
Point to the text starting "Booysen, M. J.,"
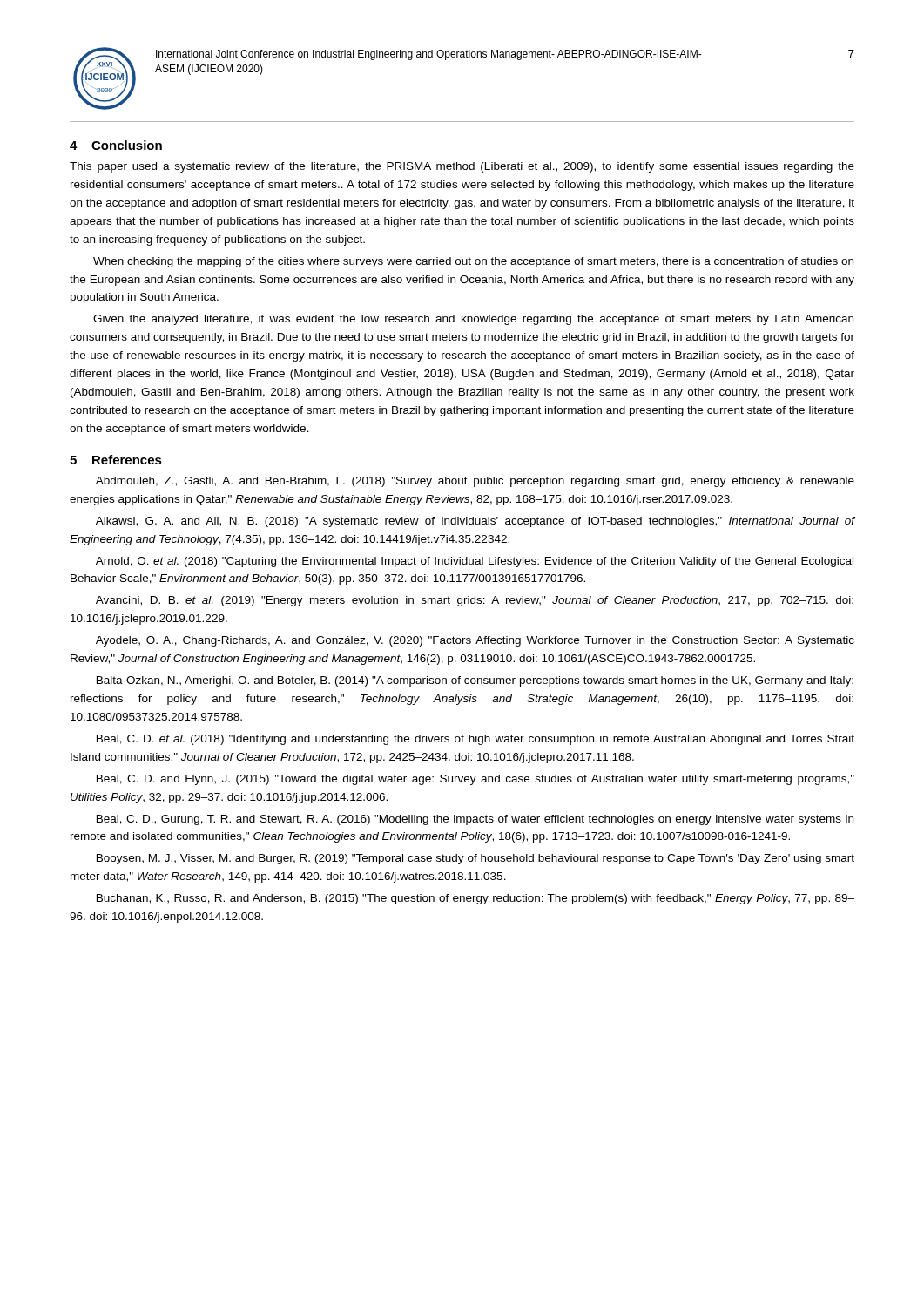click(462, 867)
